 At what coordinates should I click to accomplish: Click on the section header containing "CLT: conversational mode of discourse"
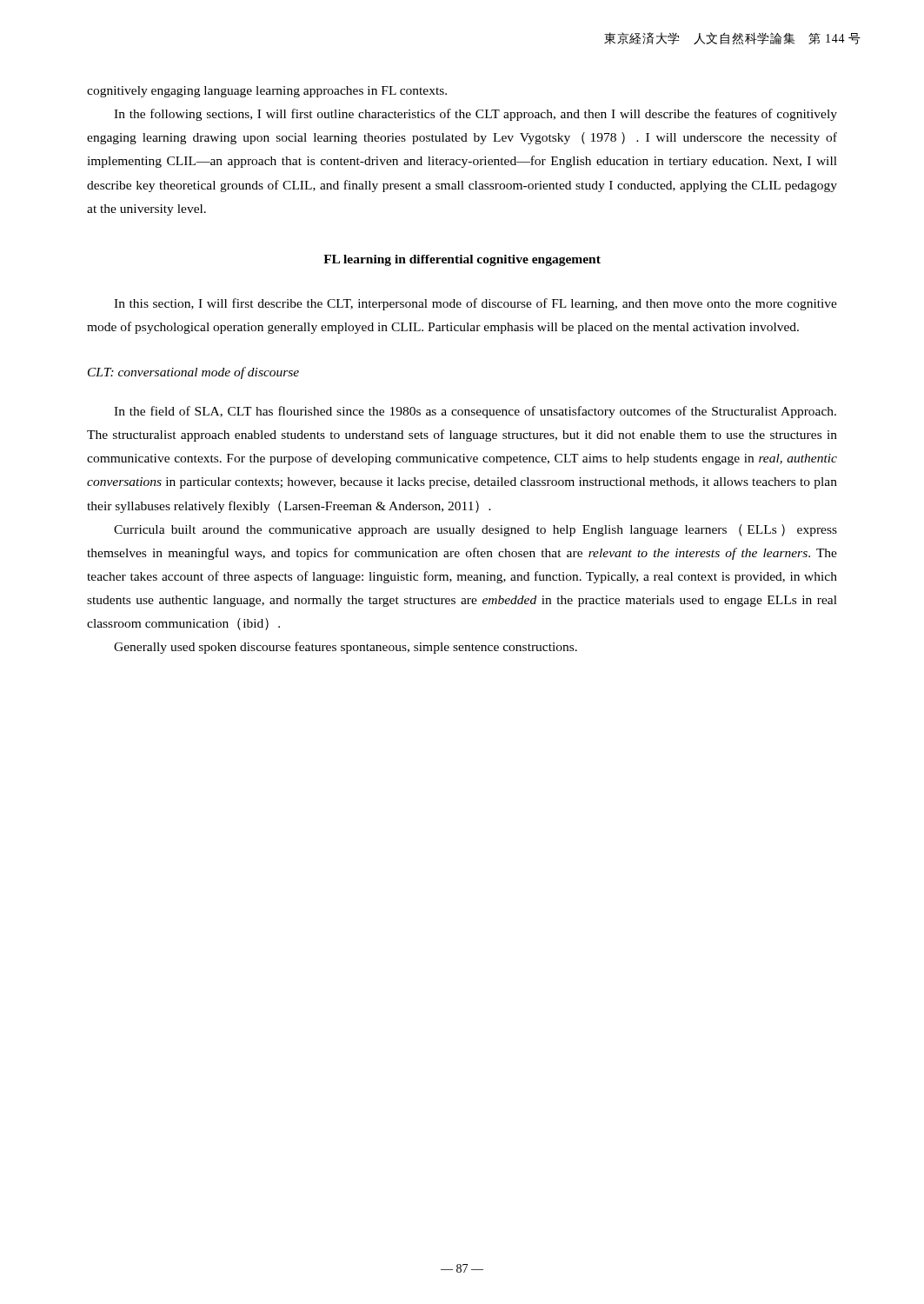193,372
